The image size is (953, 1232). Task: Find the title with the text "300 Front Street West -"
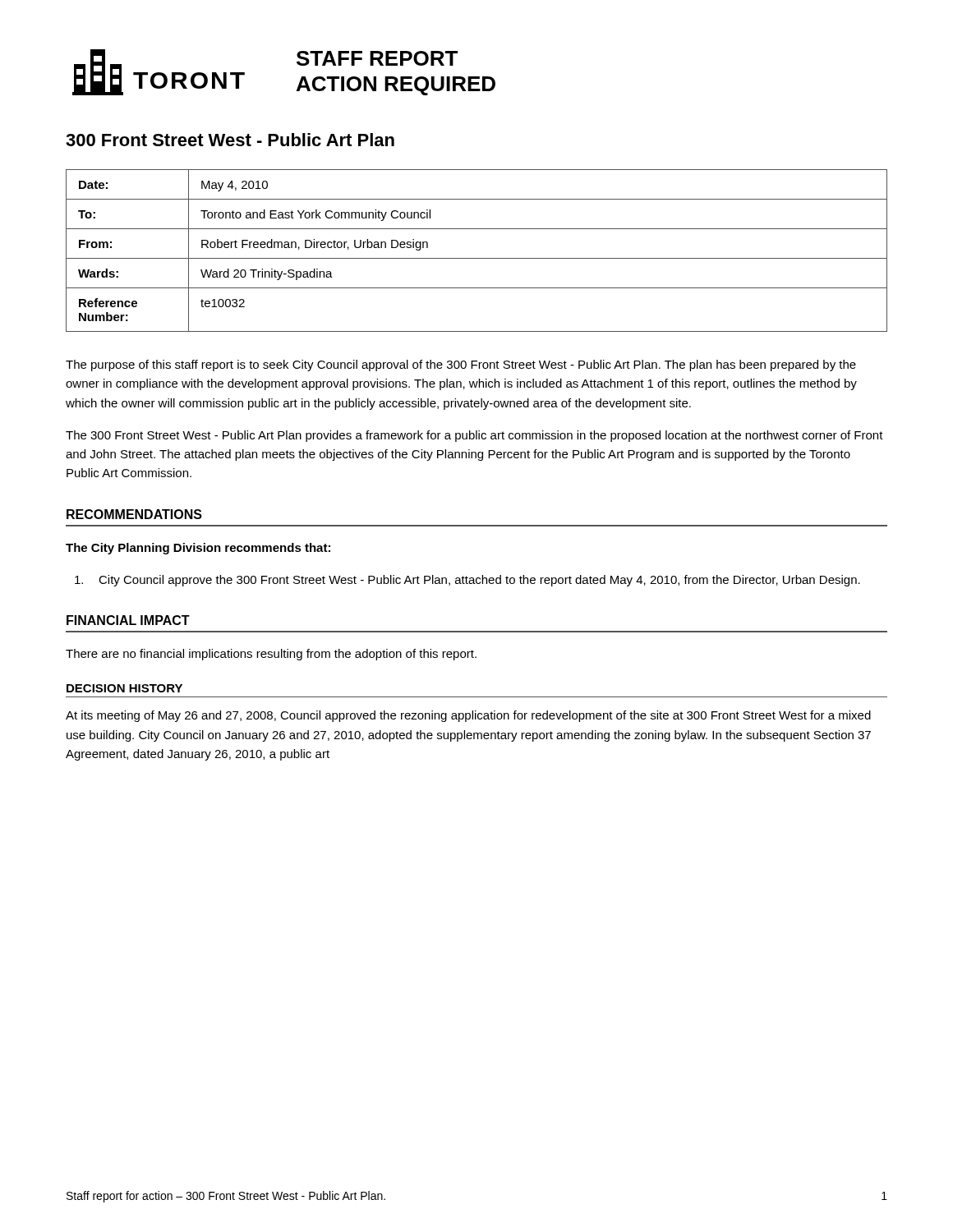click(230, 140)
